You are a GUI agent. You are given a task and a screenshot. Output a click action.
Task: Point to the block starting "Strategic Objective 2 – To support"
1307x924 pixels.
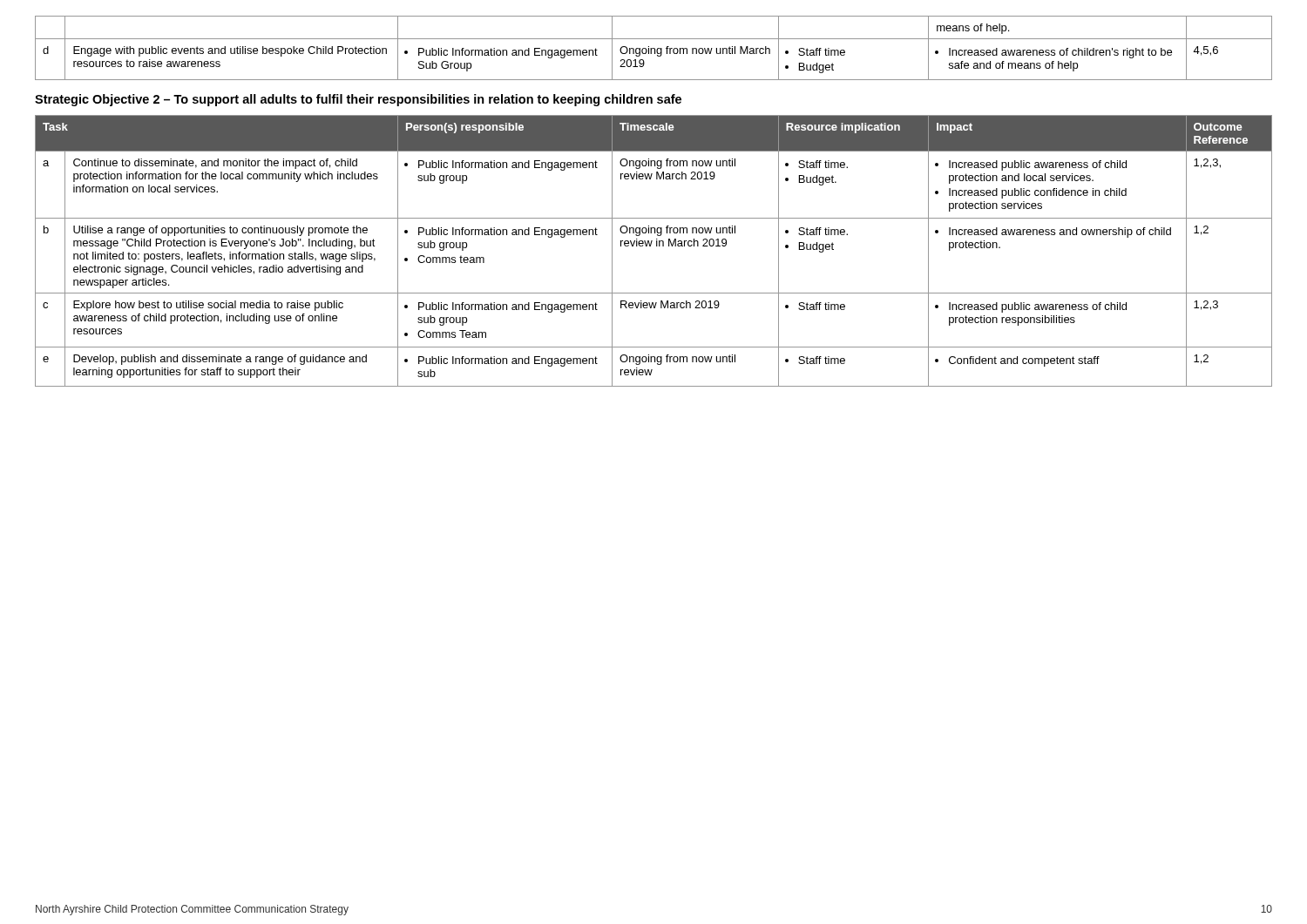tap(358, 99)
